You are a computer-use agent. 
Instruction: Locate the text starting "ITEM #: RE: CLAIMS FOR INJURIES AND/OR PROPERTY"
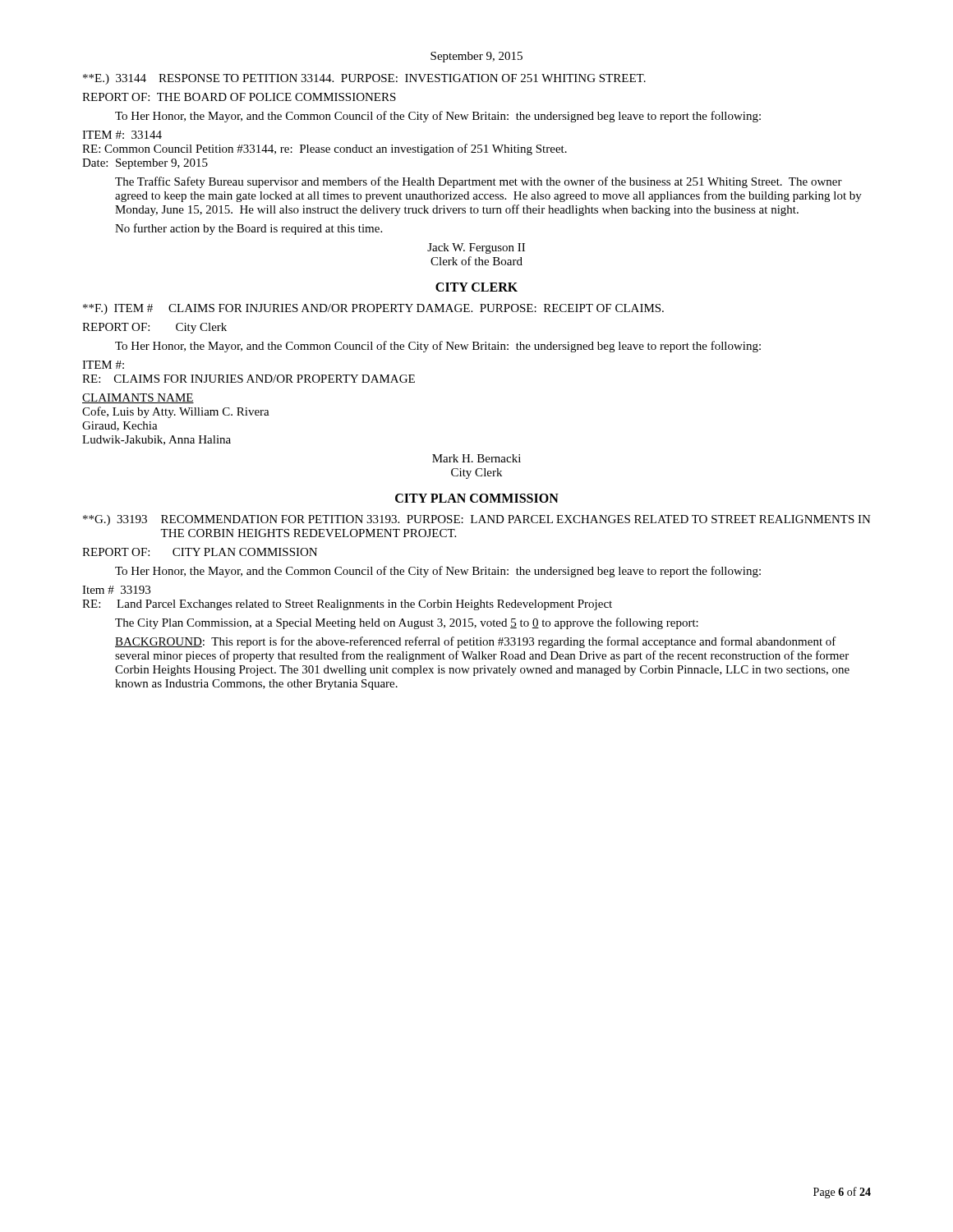[x=249, y=372]
